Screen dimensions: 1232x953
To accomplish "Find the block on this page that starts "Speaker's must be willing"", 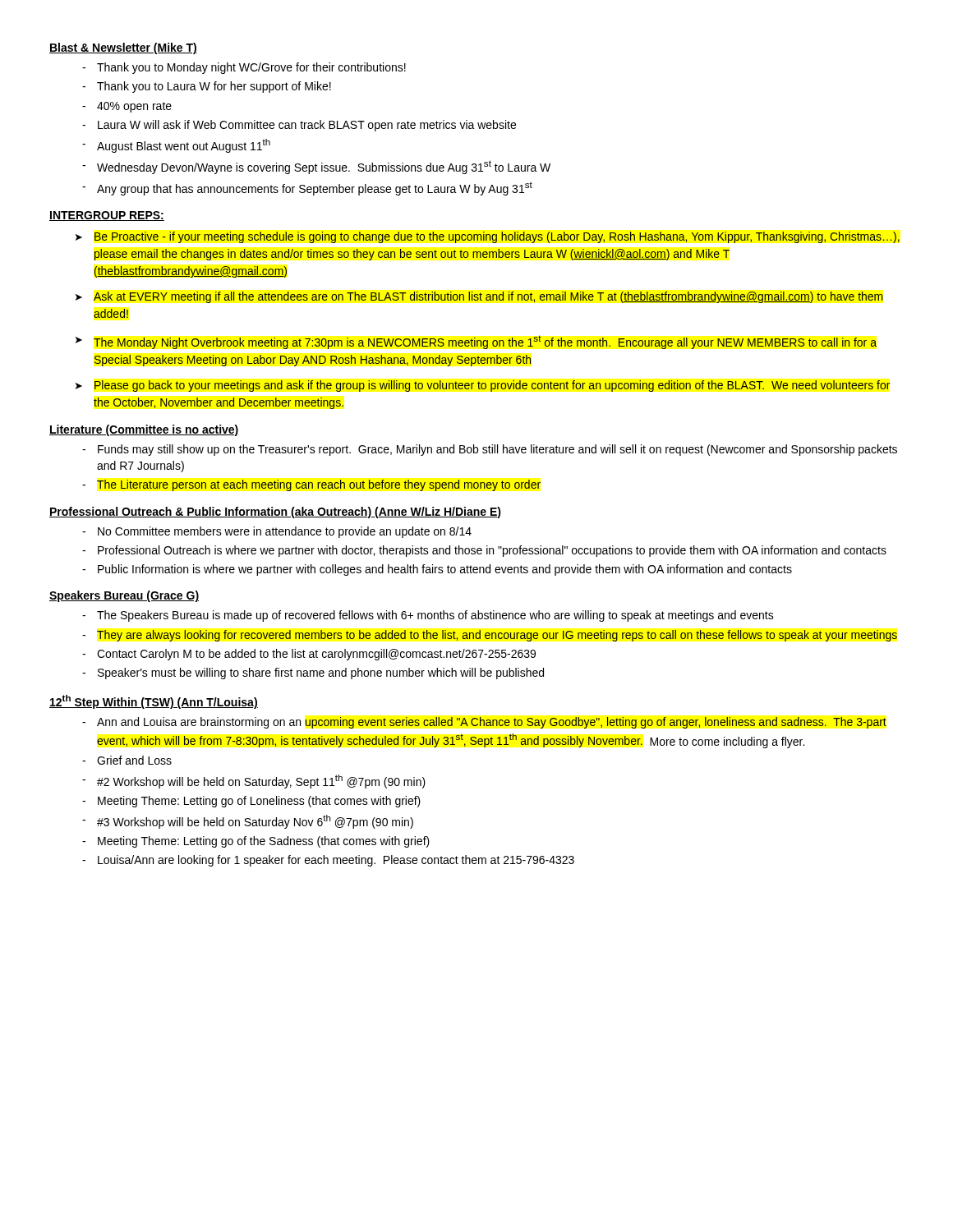I will click(x=321, y=673).
